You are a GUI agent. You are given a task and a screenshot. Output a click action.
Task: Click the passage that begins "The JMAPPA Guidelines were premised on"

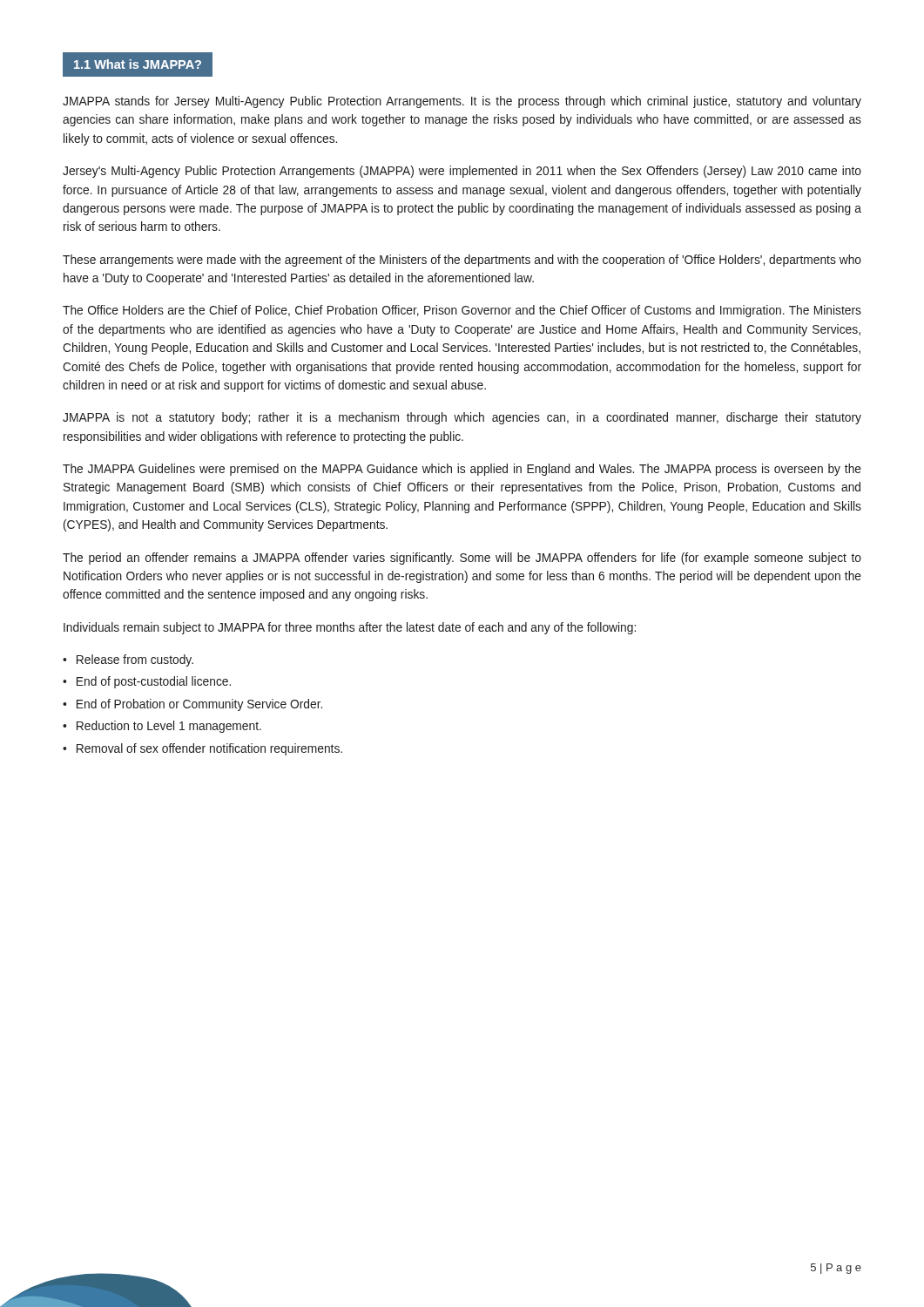[x=462, y=497]
